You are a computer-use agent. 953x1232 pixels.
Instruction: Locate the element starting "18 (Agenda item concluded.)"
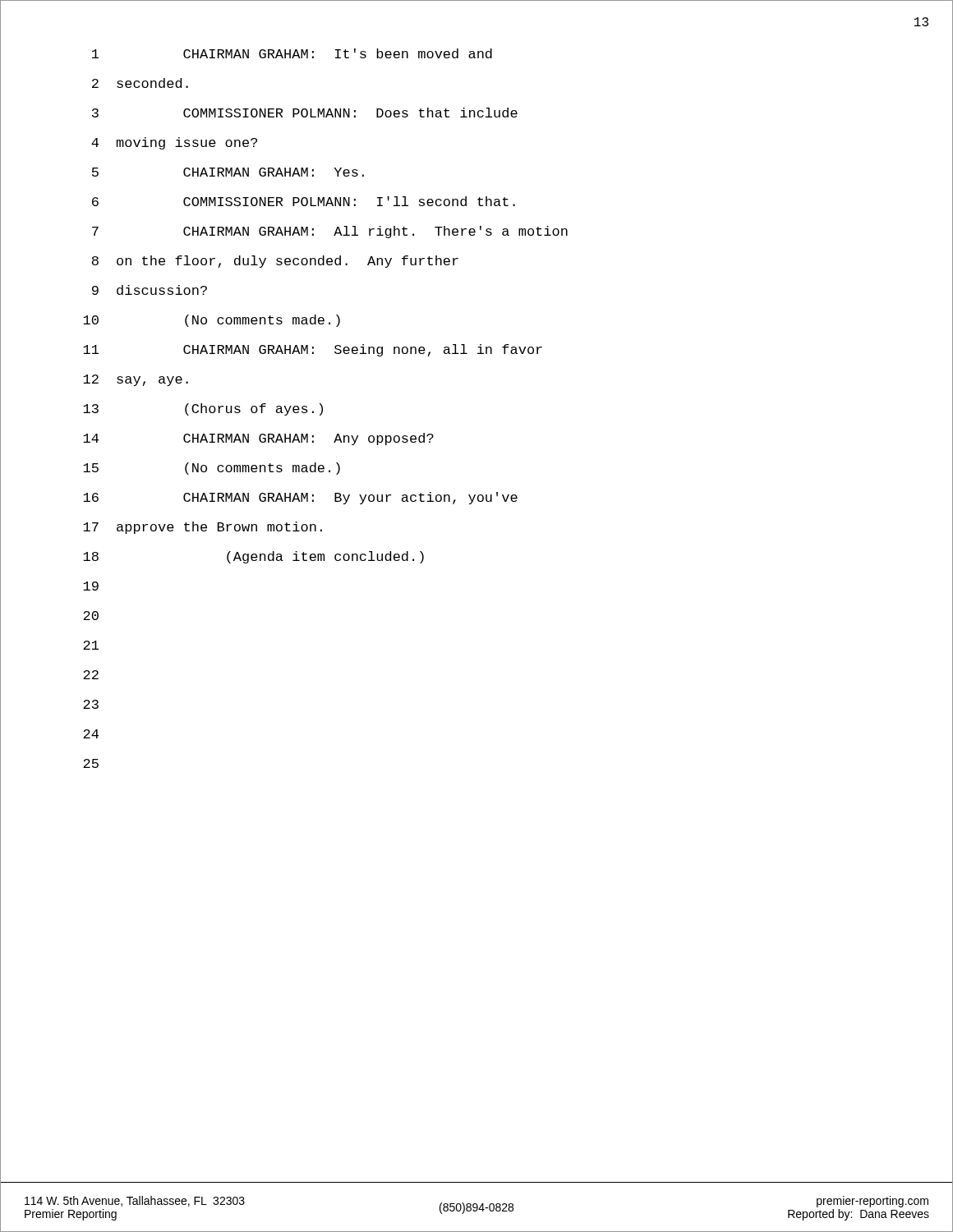point(253,557)
